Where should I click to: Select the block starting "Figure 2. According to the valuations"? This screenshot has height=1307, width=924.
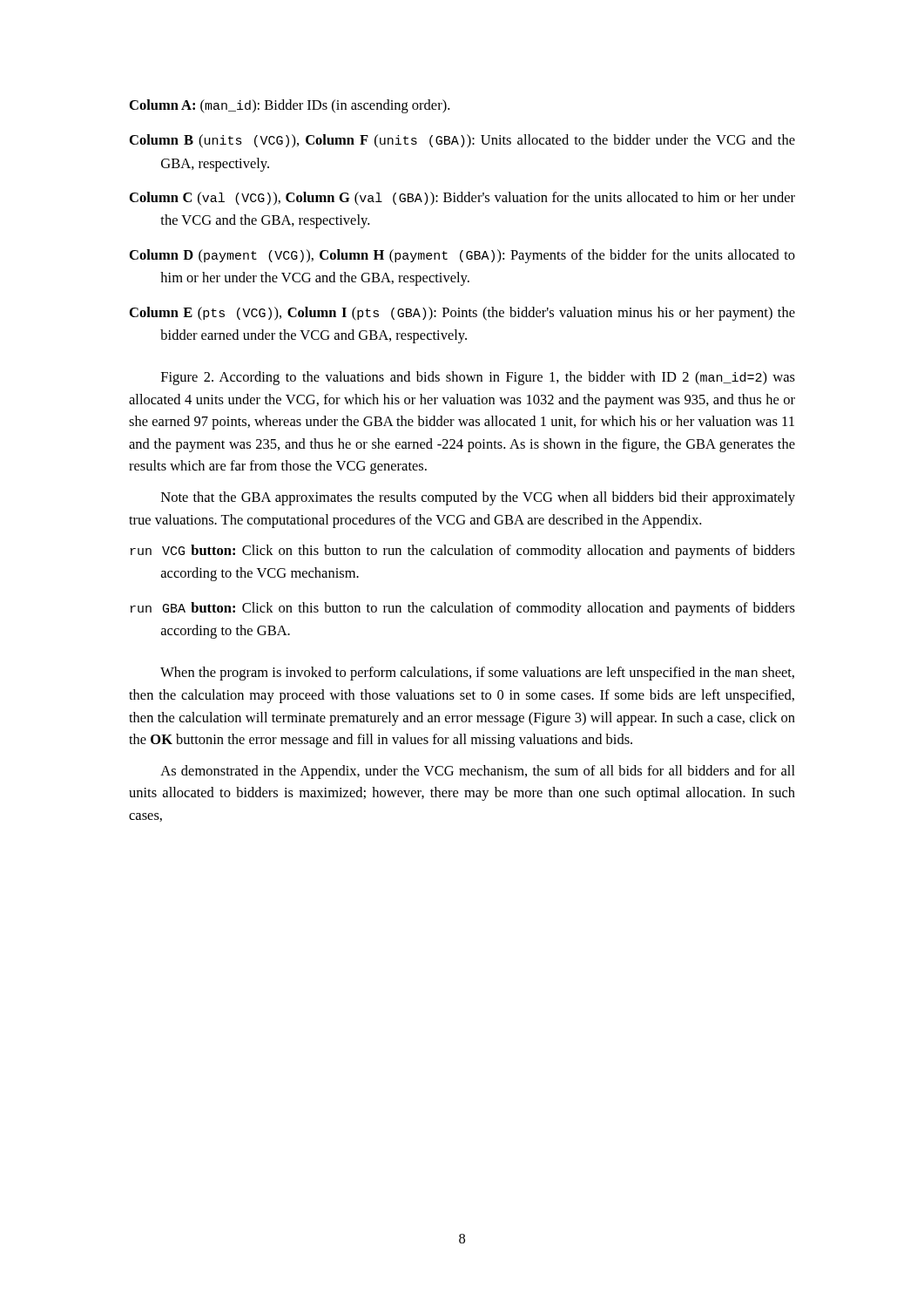point(462,448)
